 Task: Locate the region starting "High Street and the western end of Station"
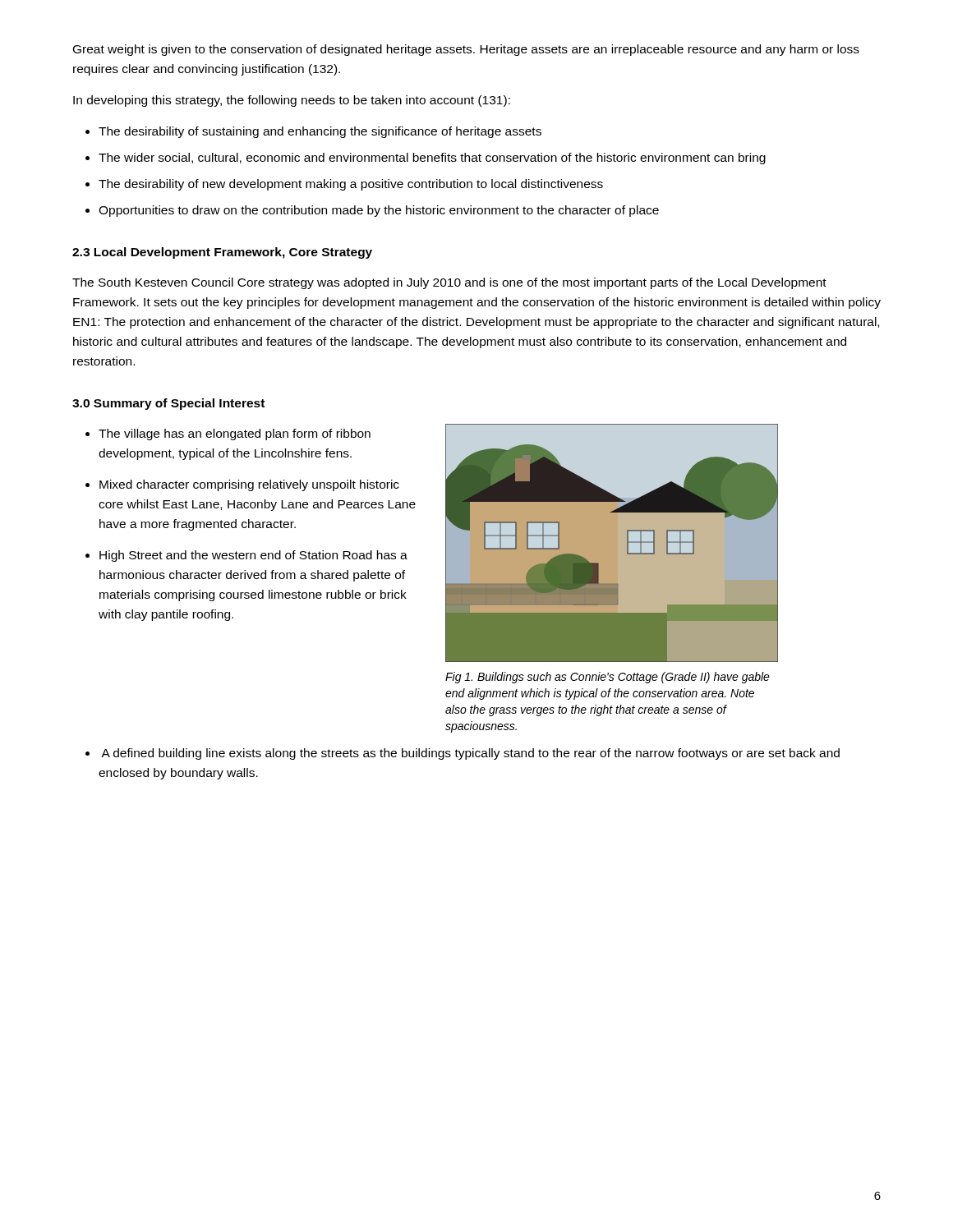click(253, 584)
